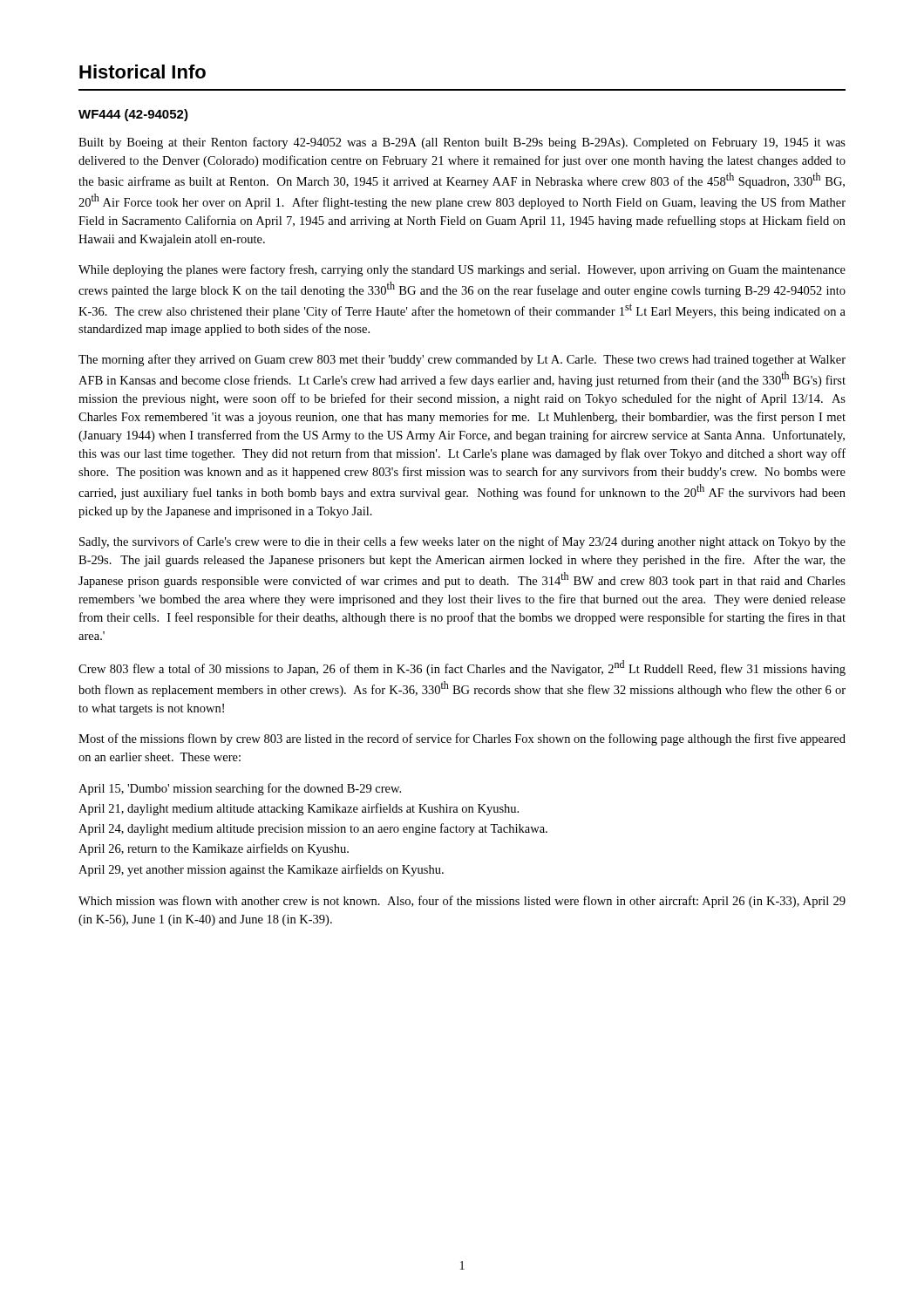The image size is (924, 1308).
Task: Click on the passage starting "April 29, yet another mission against"
Action: 261,869
